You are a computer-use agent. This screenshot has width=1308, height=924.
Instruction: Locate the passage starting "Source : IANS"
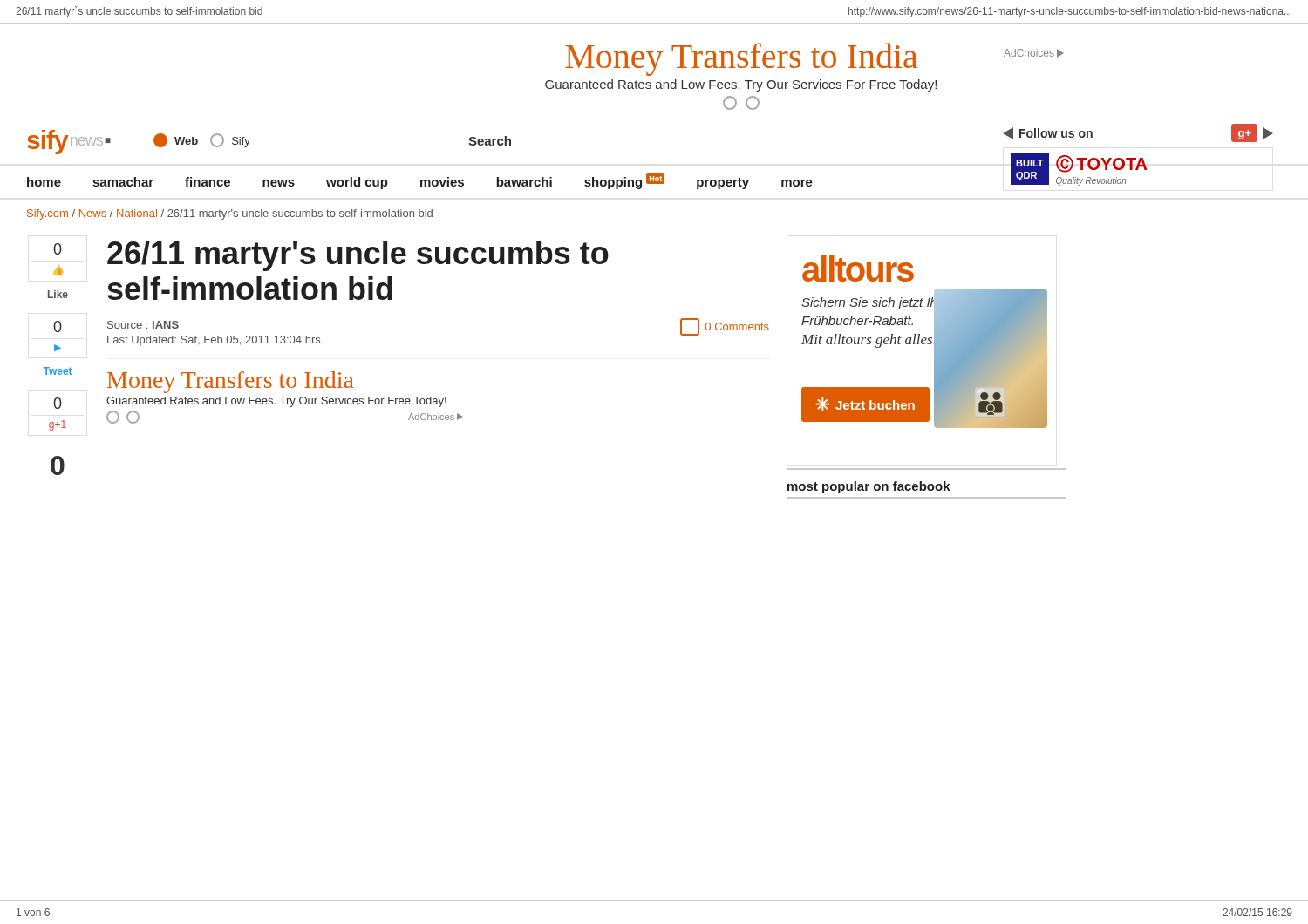tap(143, 325)
